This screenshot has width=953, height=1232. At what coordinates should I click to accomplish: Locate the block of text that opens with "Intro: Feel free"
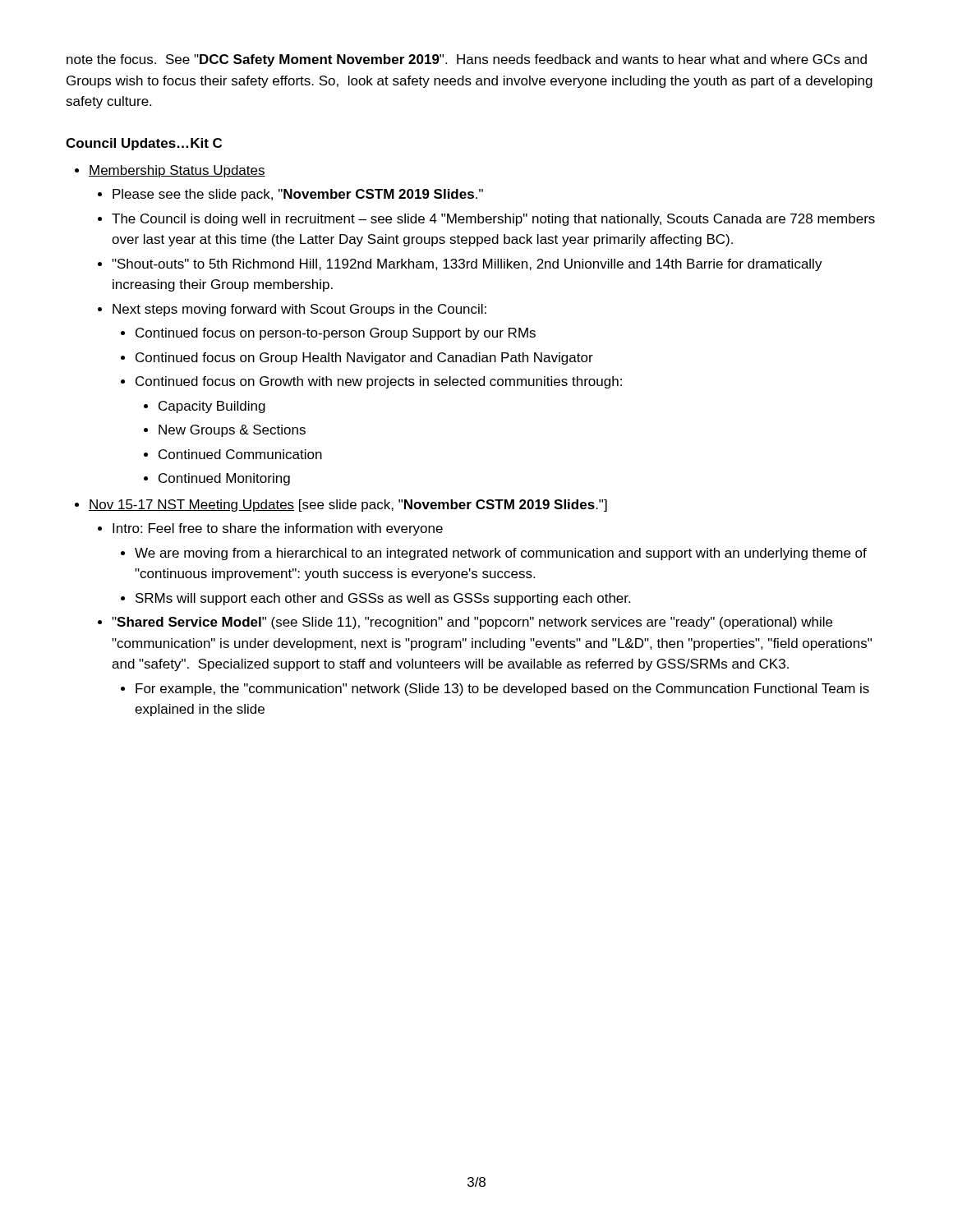[499, 565]
